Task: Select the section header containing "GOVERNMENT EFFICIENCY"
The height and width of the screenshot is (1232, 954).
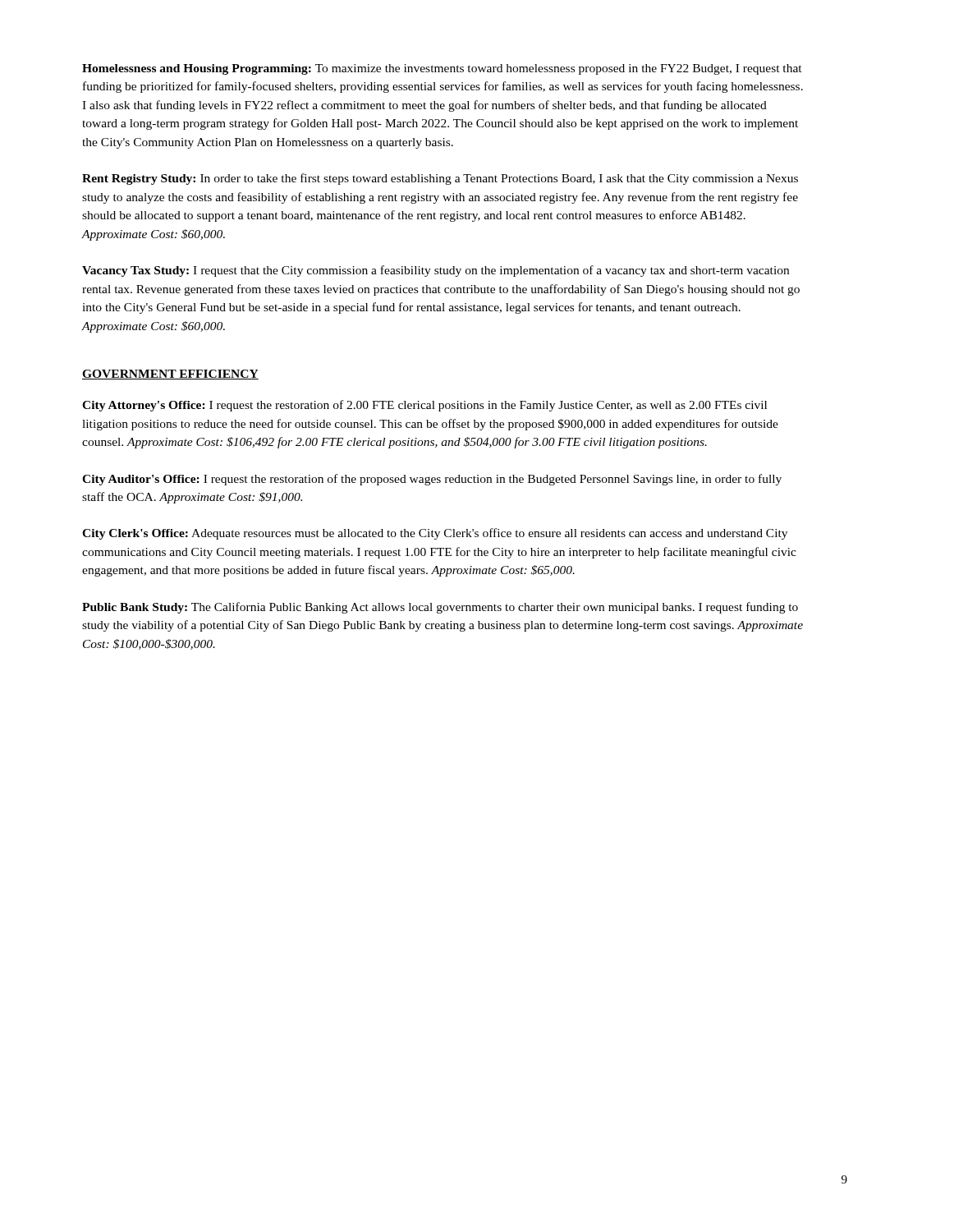Action: (170, 373)
